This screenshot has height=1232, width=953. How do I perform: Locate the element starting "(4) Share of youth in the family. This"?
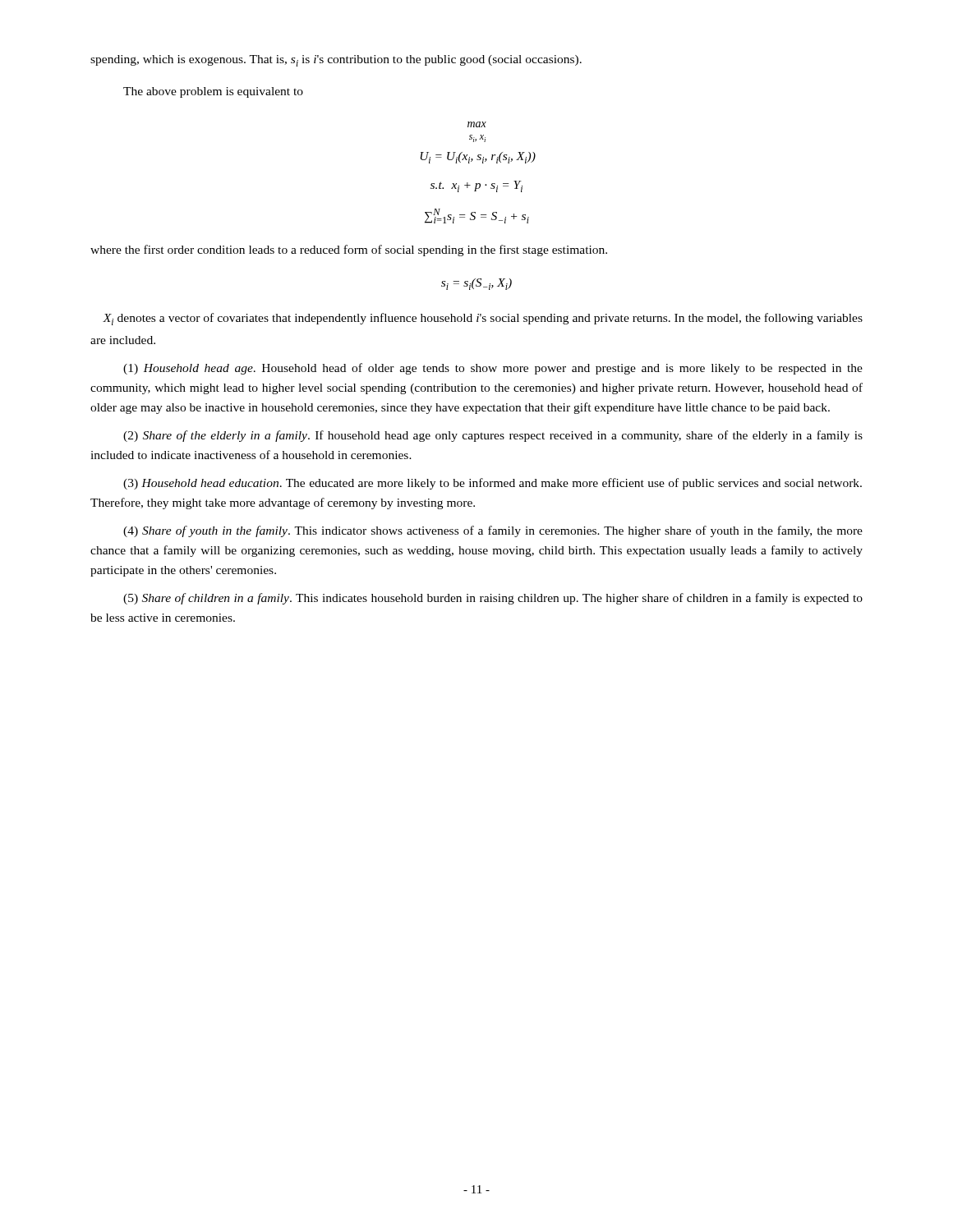pos(476,550)
